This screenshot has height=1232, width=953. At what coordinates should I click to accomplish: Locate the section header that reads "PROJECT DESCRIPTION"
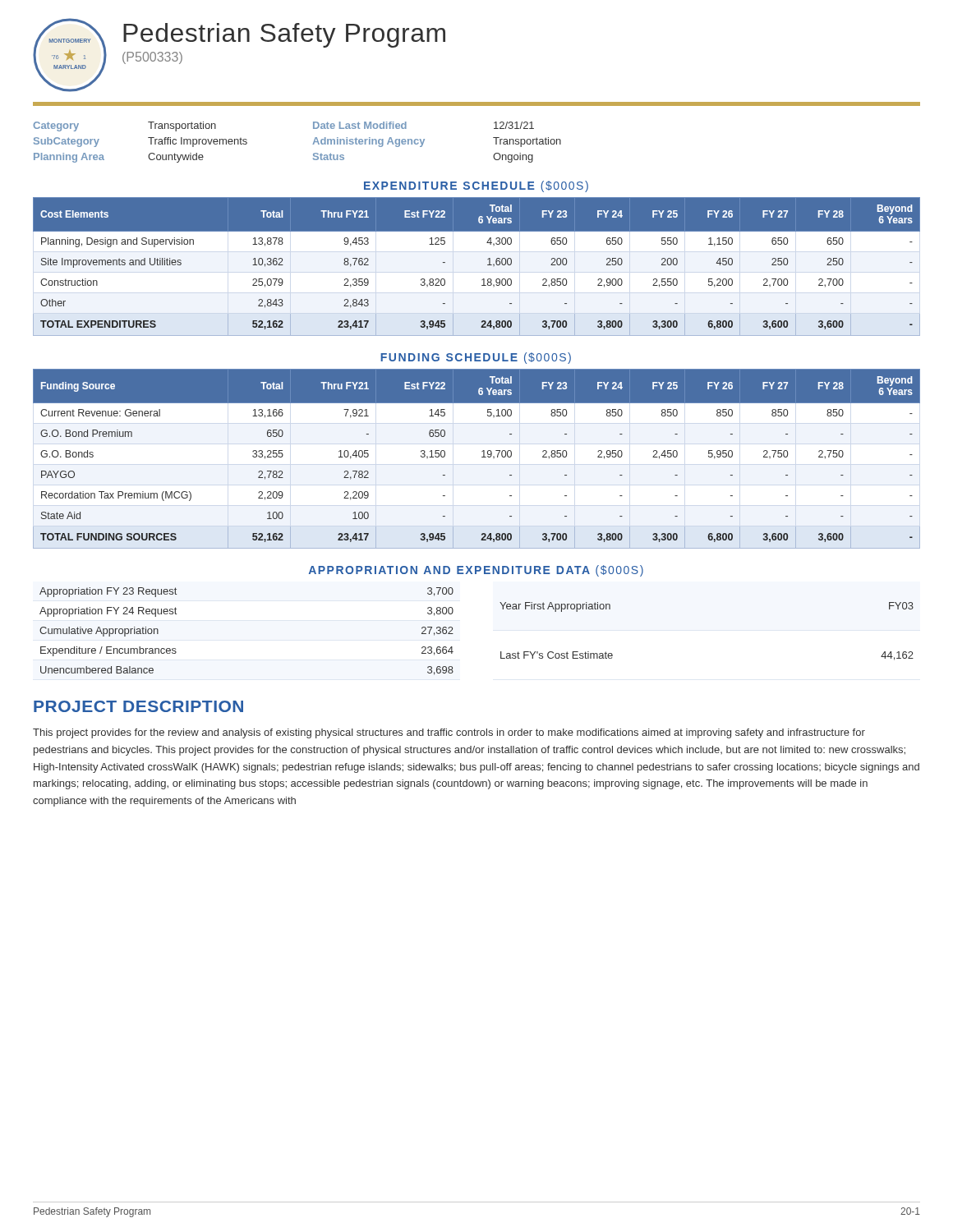(139, 706)
